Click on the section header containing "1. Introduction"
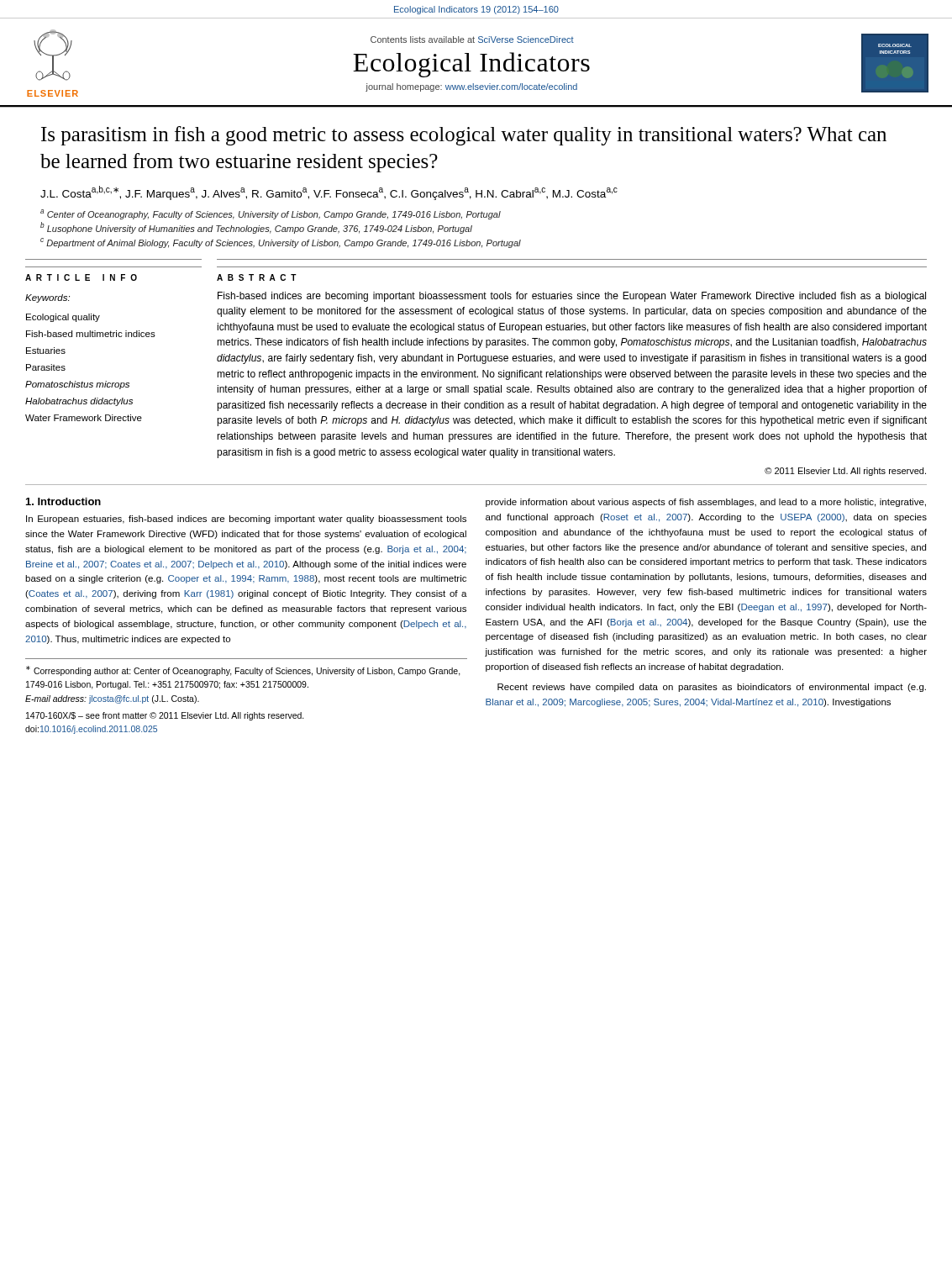 pyautogui.click(x=63, y=501)
